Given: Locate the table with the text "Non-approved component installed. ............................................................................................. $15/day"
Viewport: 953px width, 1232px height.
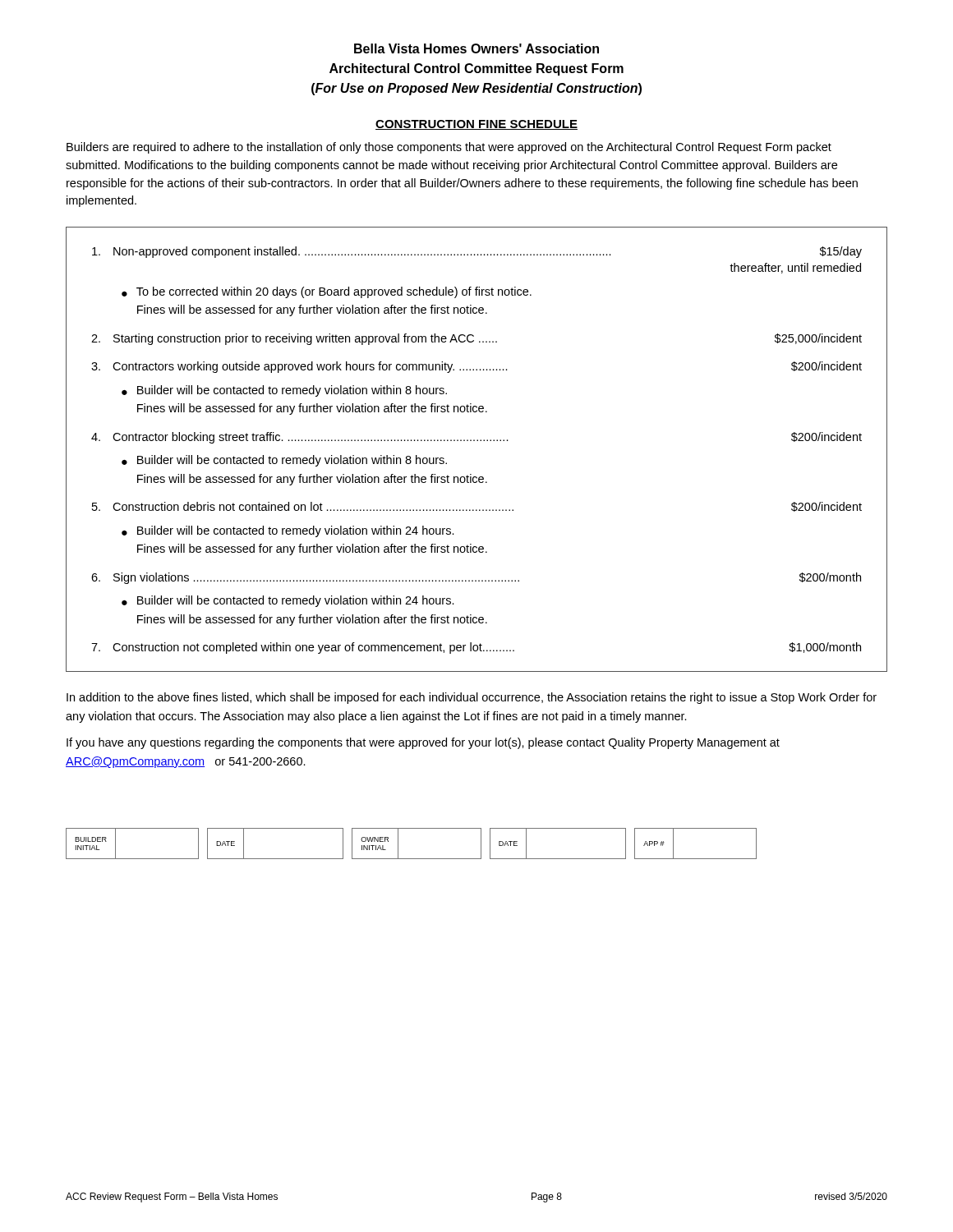Looking at the screenshot, I should (476, 449).
